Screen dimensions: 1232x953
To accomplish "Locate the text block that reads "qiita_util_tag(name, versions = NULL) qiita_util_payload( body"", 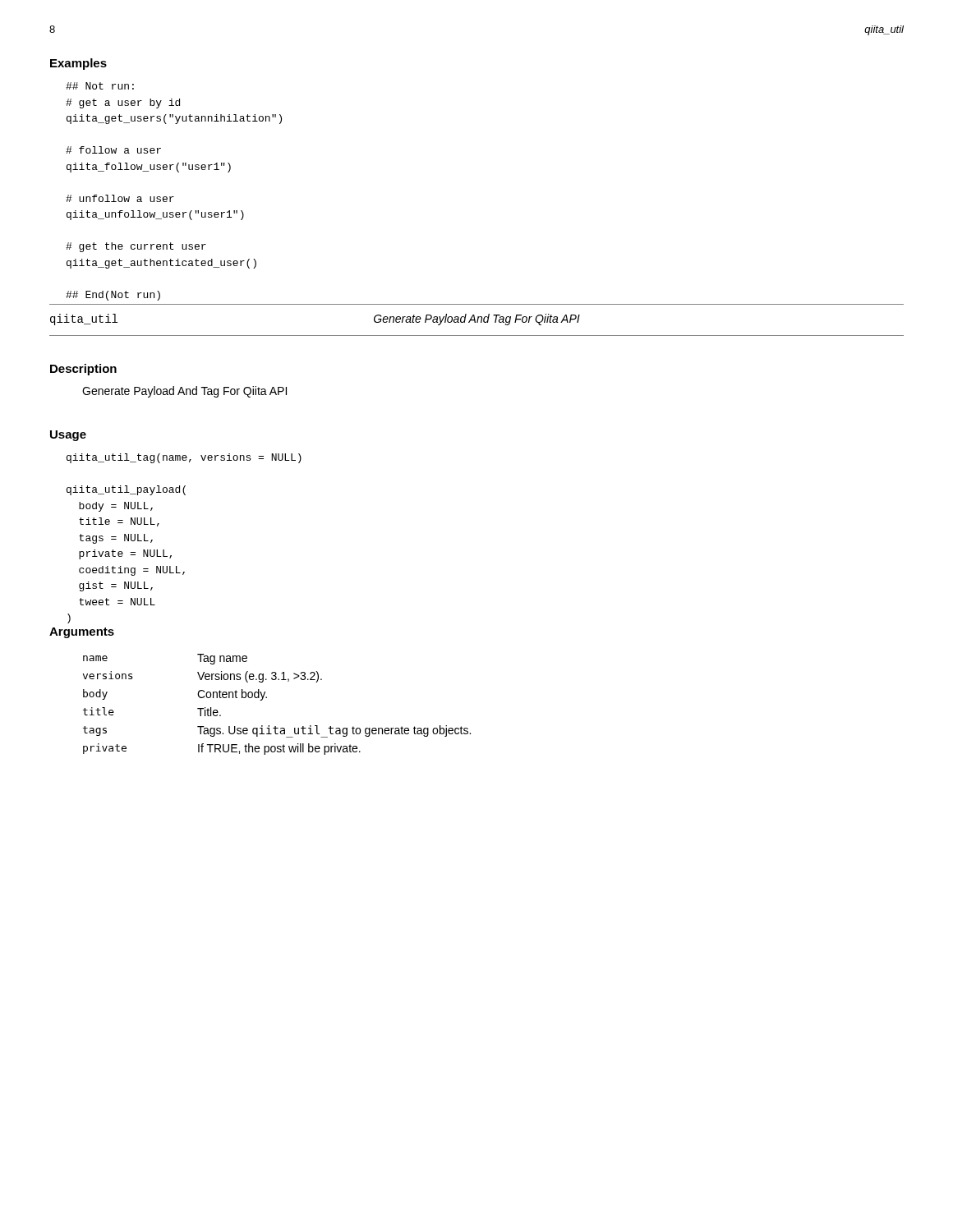I will pyautogui.click(x=184, y=458).
